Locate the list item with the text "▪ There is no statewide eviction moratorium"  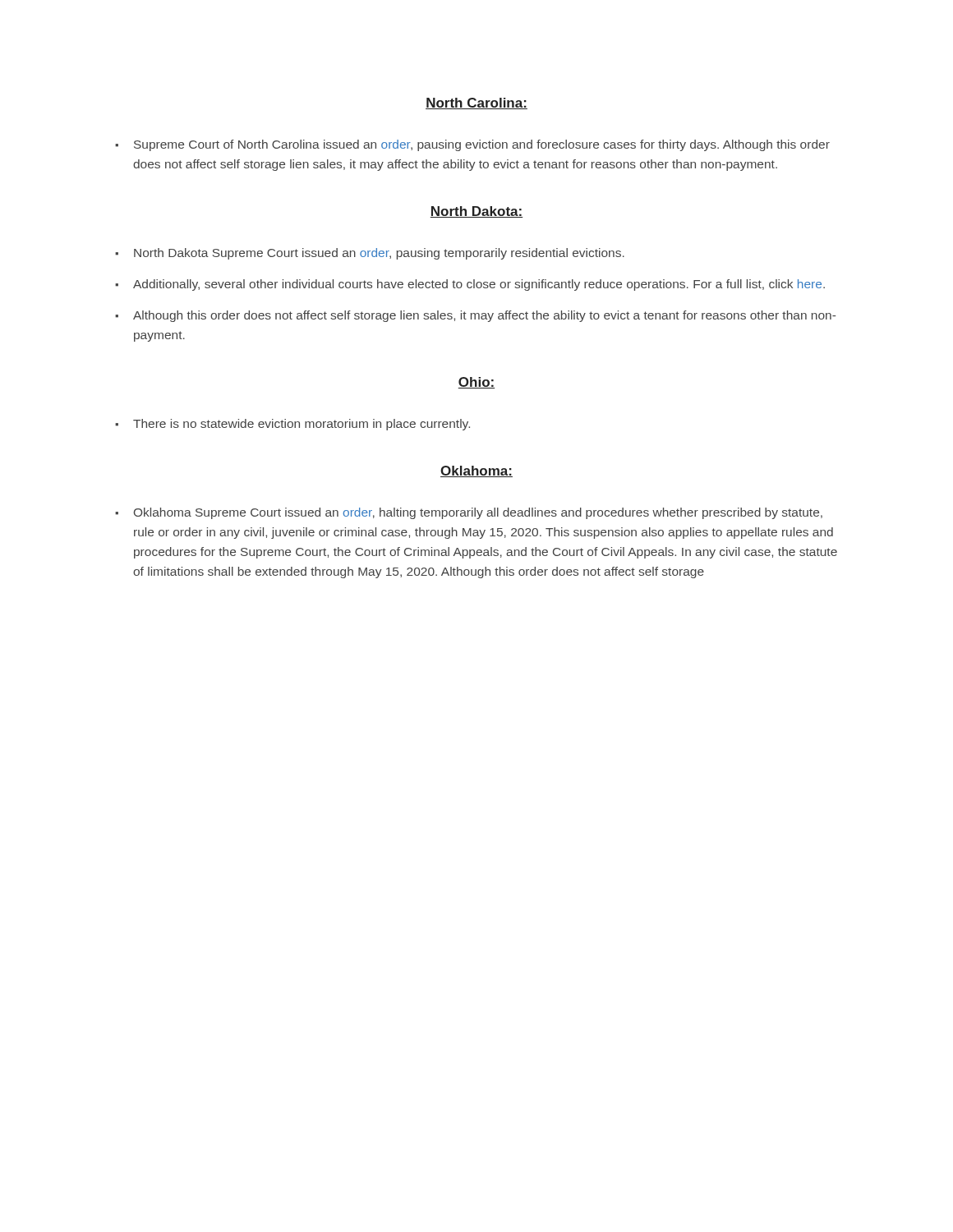point(476,424)
